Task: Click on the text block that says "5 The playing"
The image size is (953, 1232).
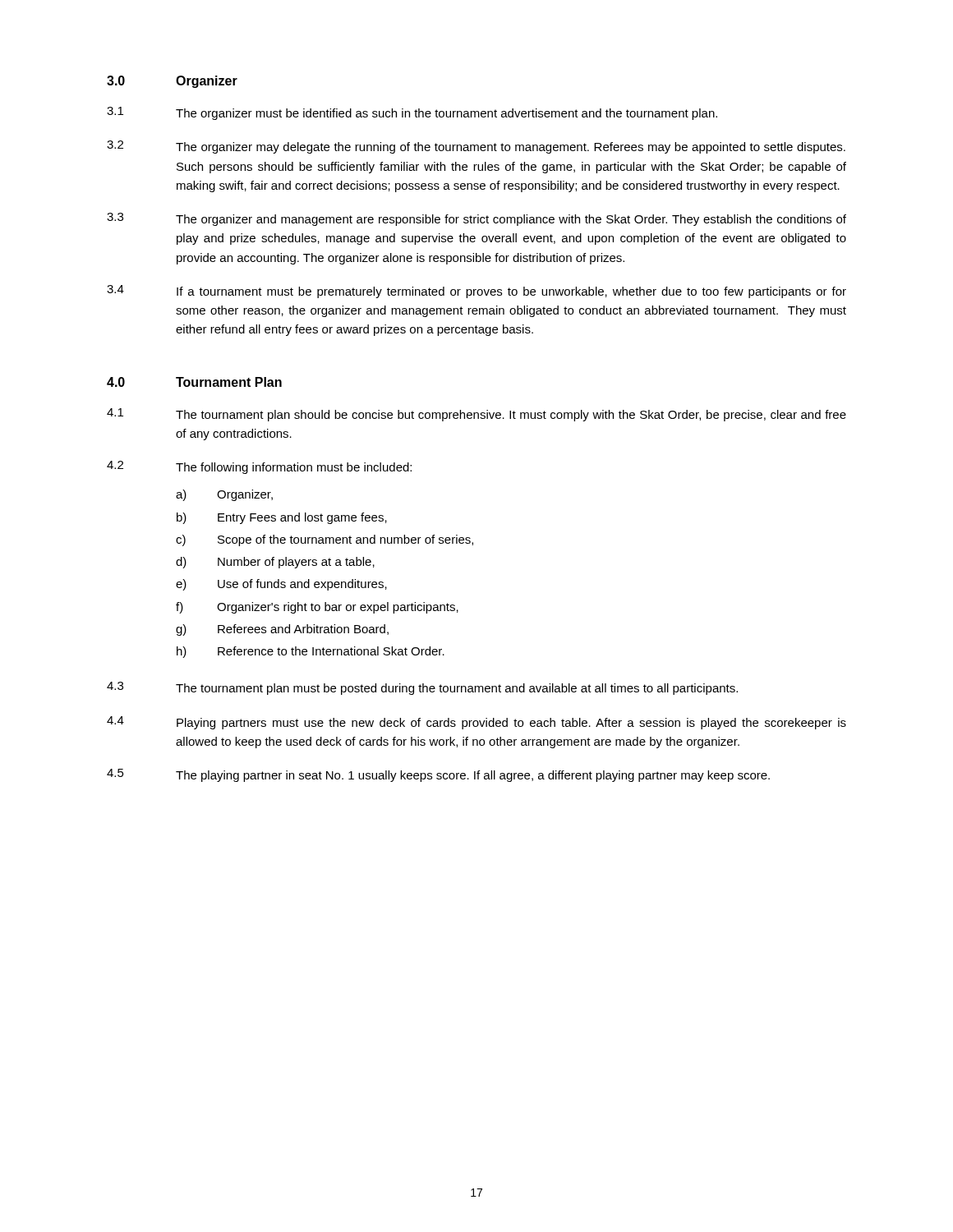Action: (x=476, y=775)
